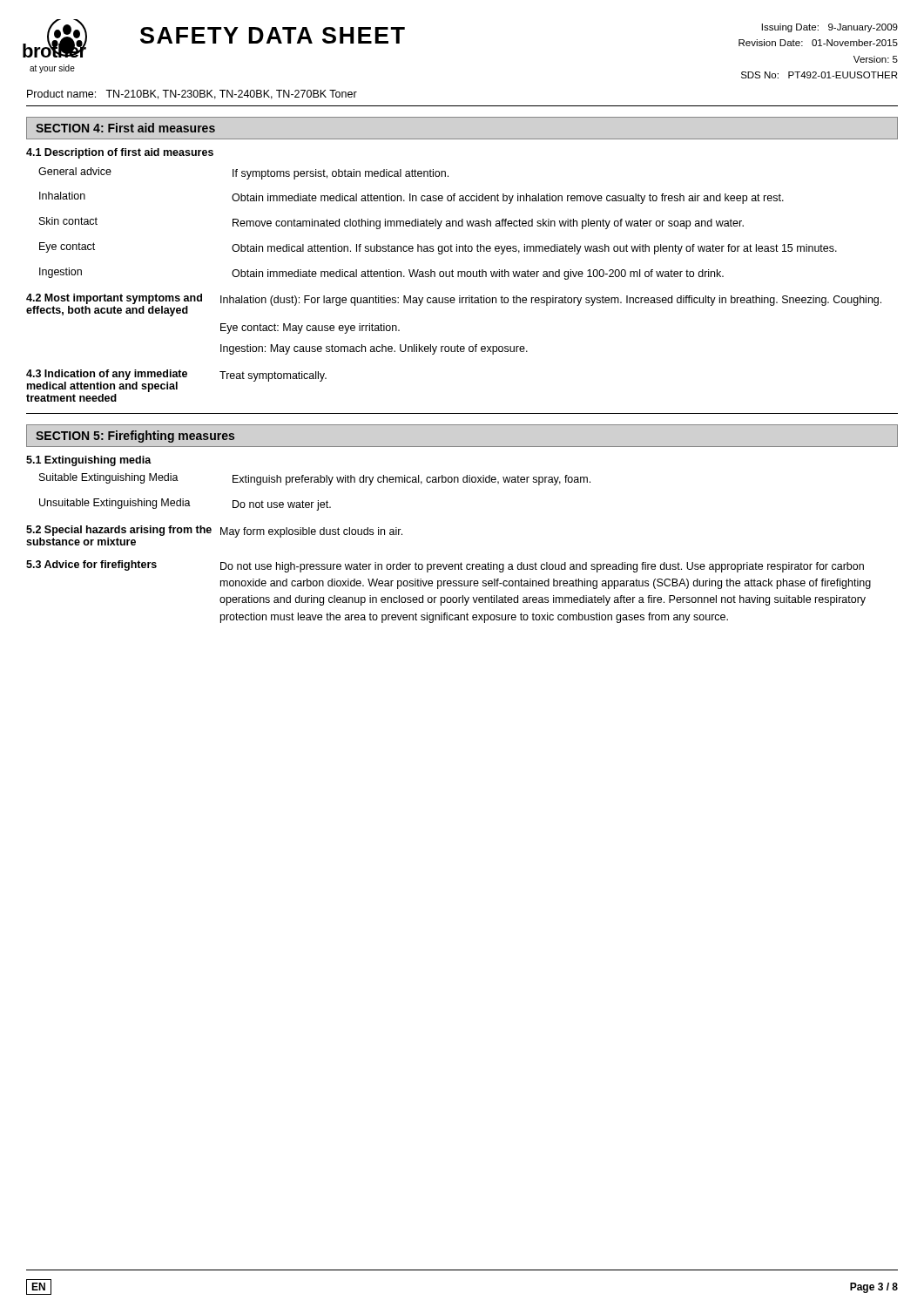Find the text that says "Eye contact: May cause eye irritation."
Image resolution: width=924 pixels, height=1307 pixels.
click(310, 328)
